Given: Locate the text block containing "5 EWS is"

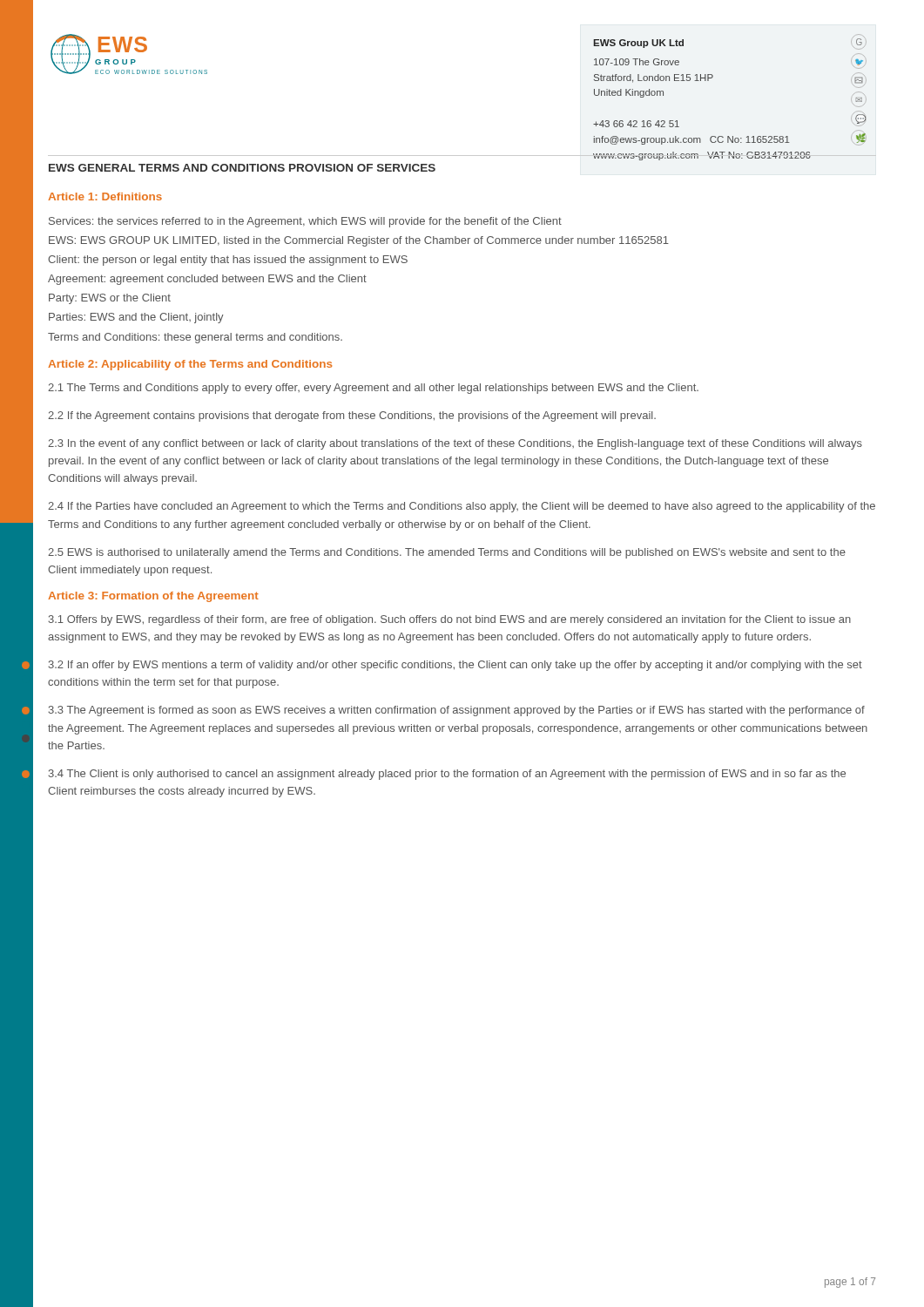Looking at the screenshot, I should coord(447,560).
